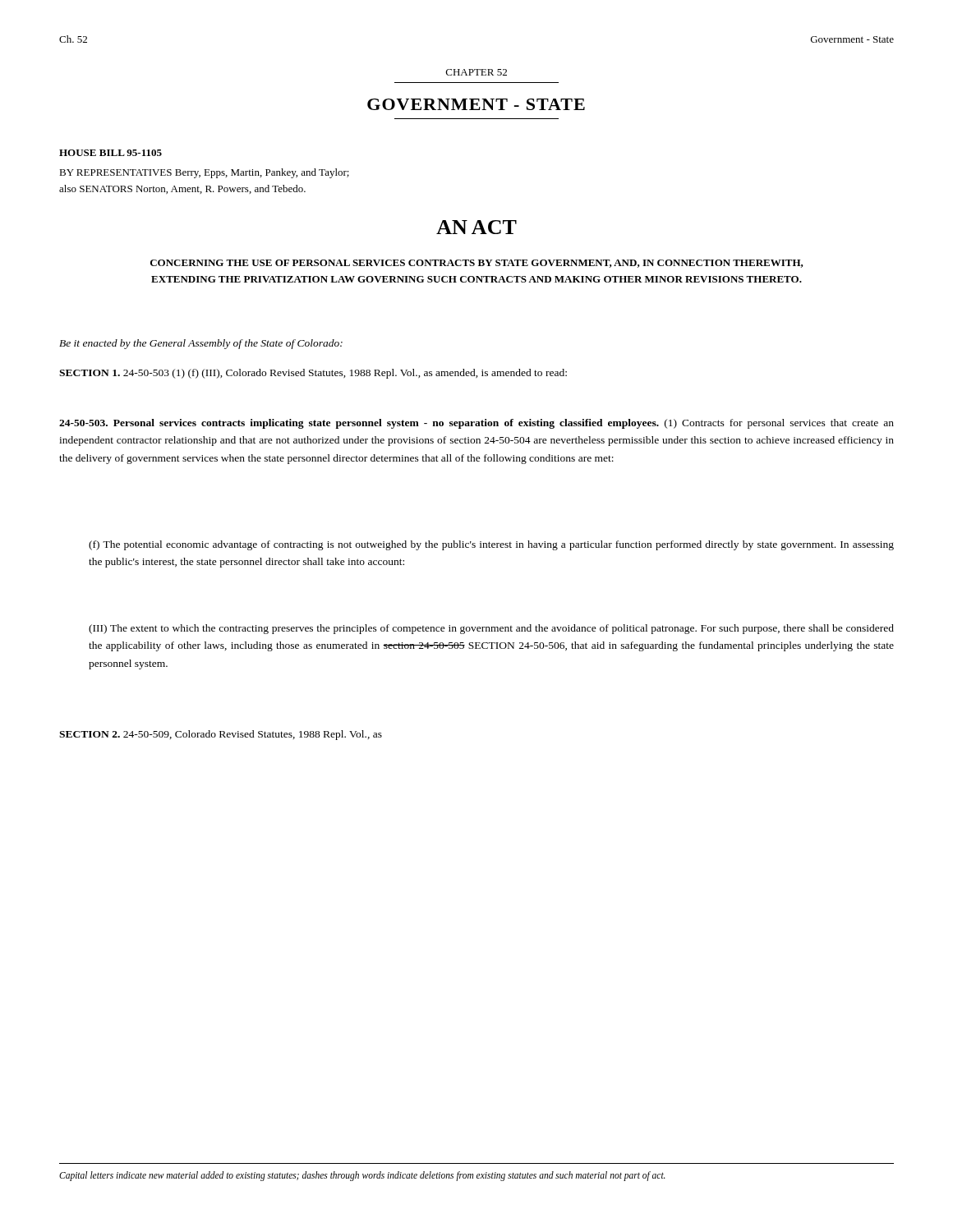The image size is (953, 1232).
Task: Point to "AN ACT"
Action: [x=476, y=227]
